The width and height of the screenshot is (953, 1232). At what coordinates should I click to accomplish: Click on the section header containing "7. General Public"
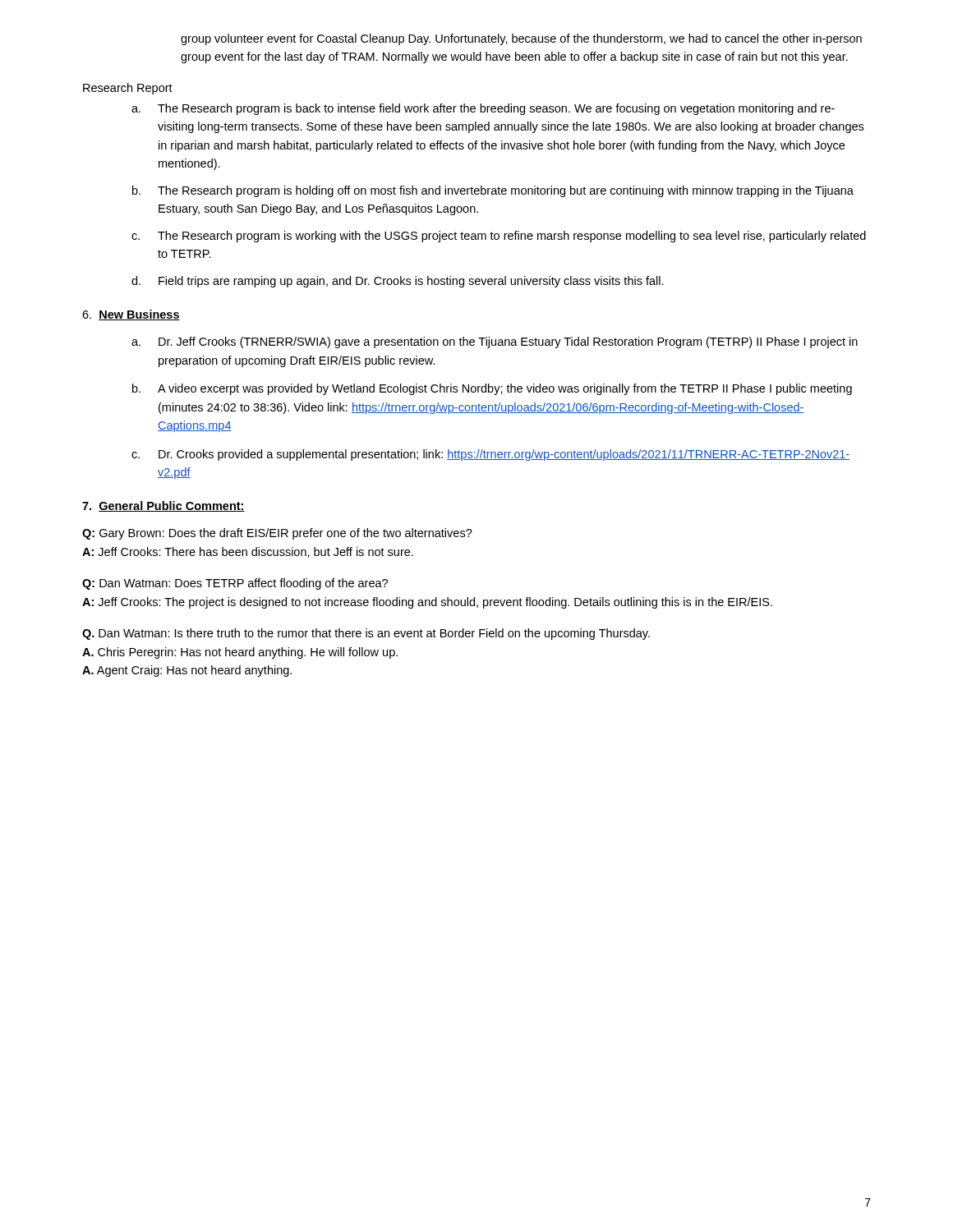(163, 506)
